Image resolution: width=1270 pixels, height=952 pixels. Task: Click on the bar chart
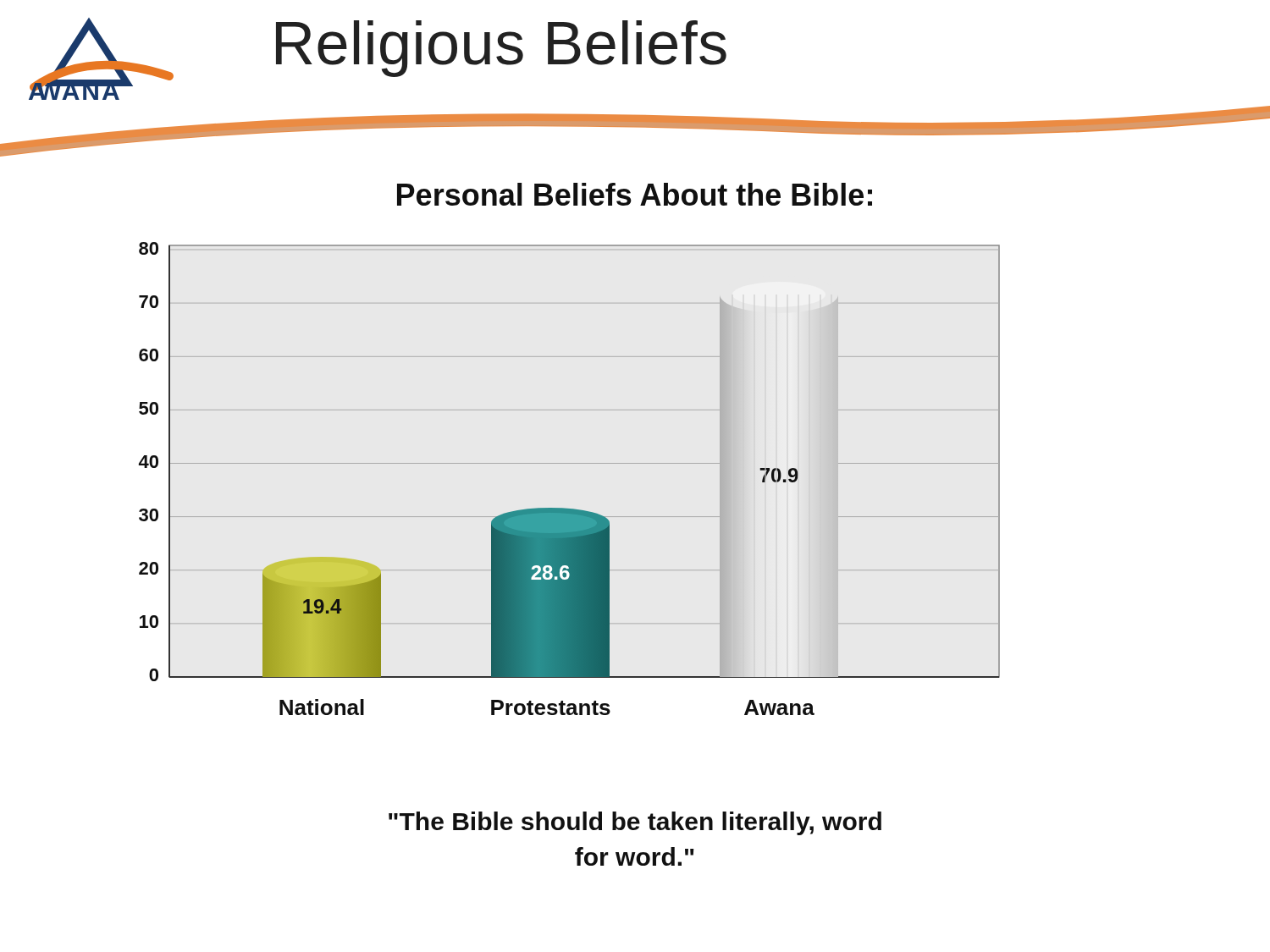(567, 499)
